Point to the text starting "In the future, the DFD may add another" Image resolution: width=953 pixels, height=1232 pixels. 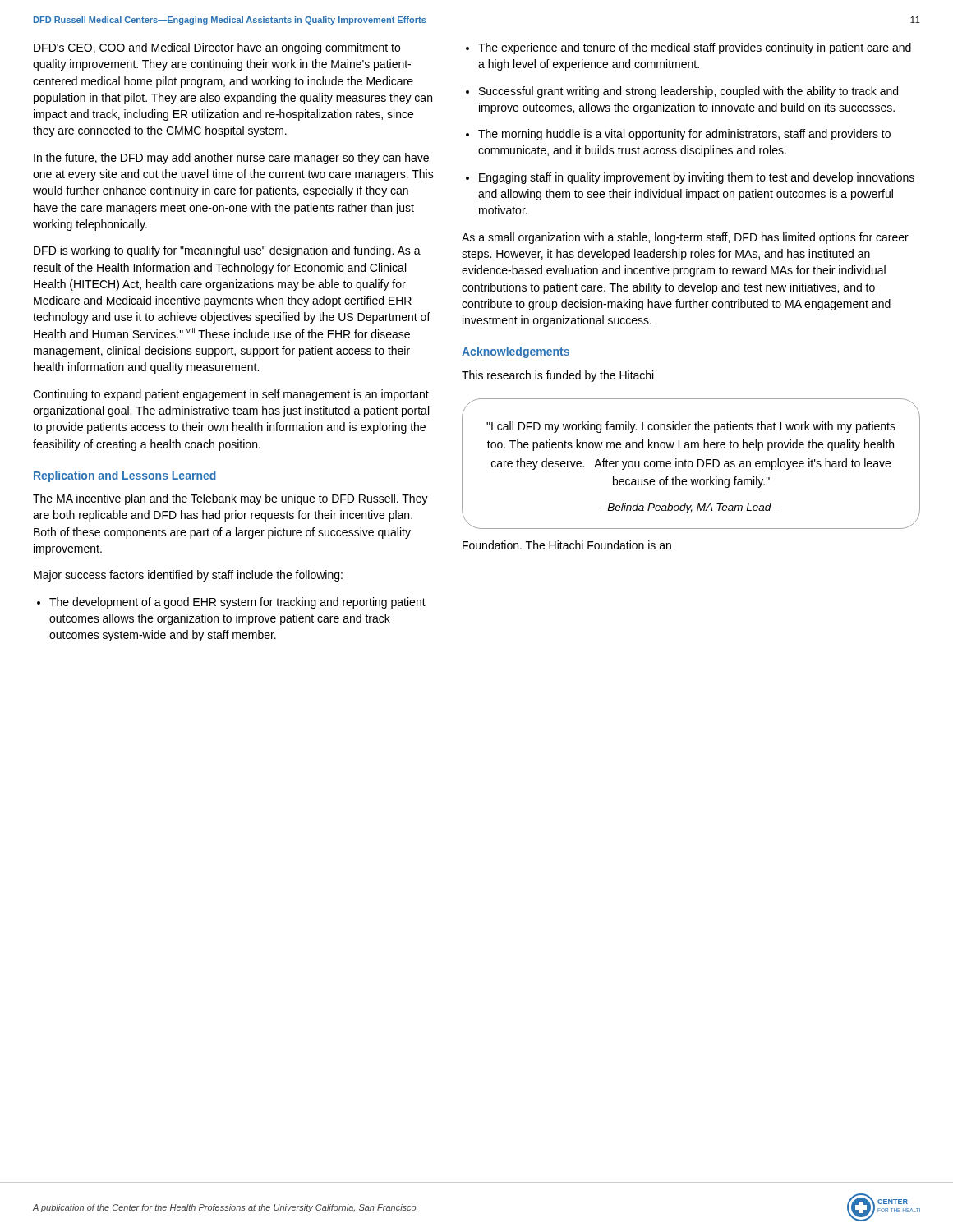(x=234, y=191)
